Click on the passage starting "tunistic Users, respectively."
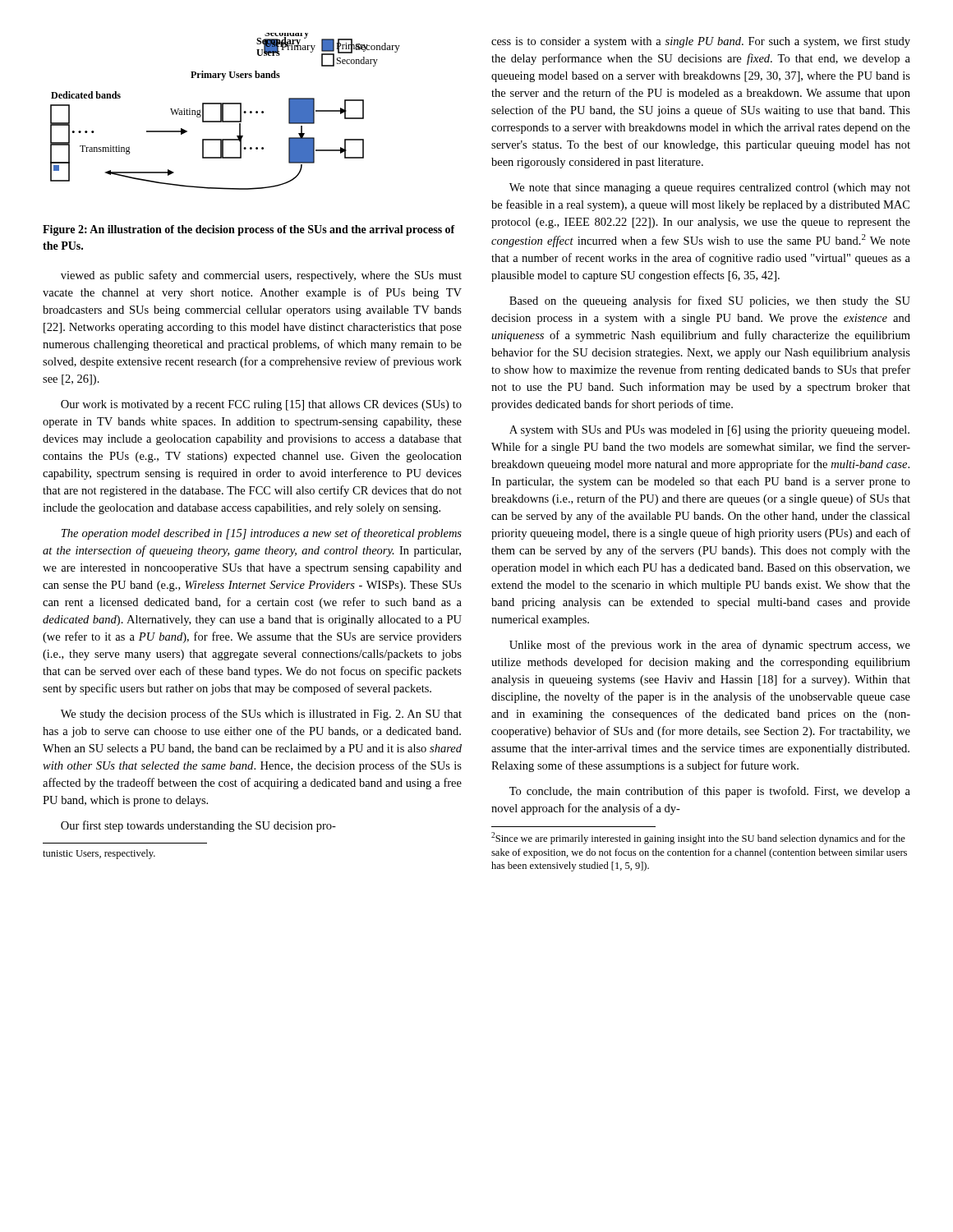The width and height of the screenshot is (953, 1232). coord(99,853)
